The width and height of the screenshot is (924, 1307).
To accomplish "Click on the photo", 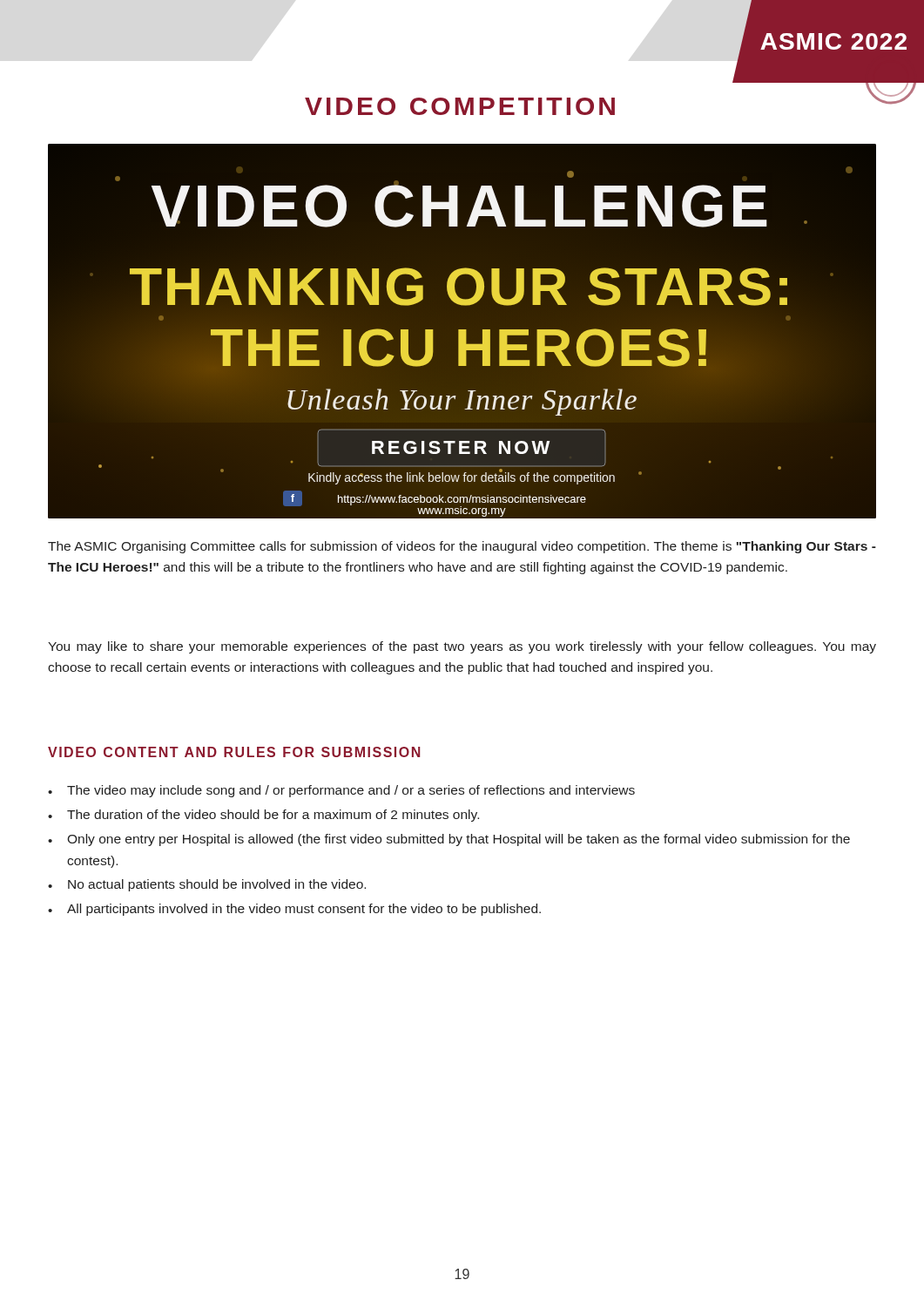I will 462,331.
